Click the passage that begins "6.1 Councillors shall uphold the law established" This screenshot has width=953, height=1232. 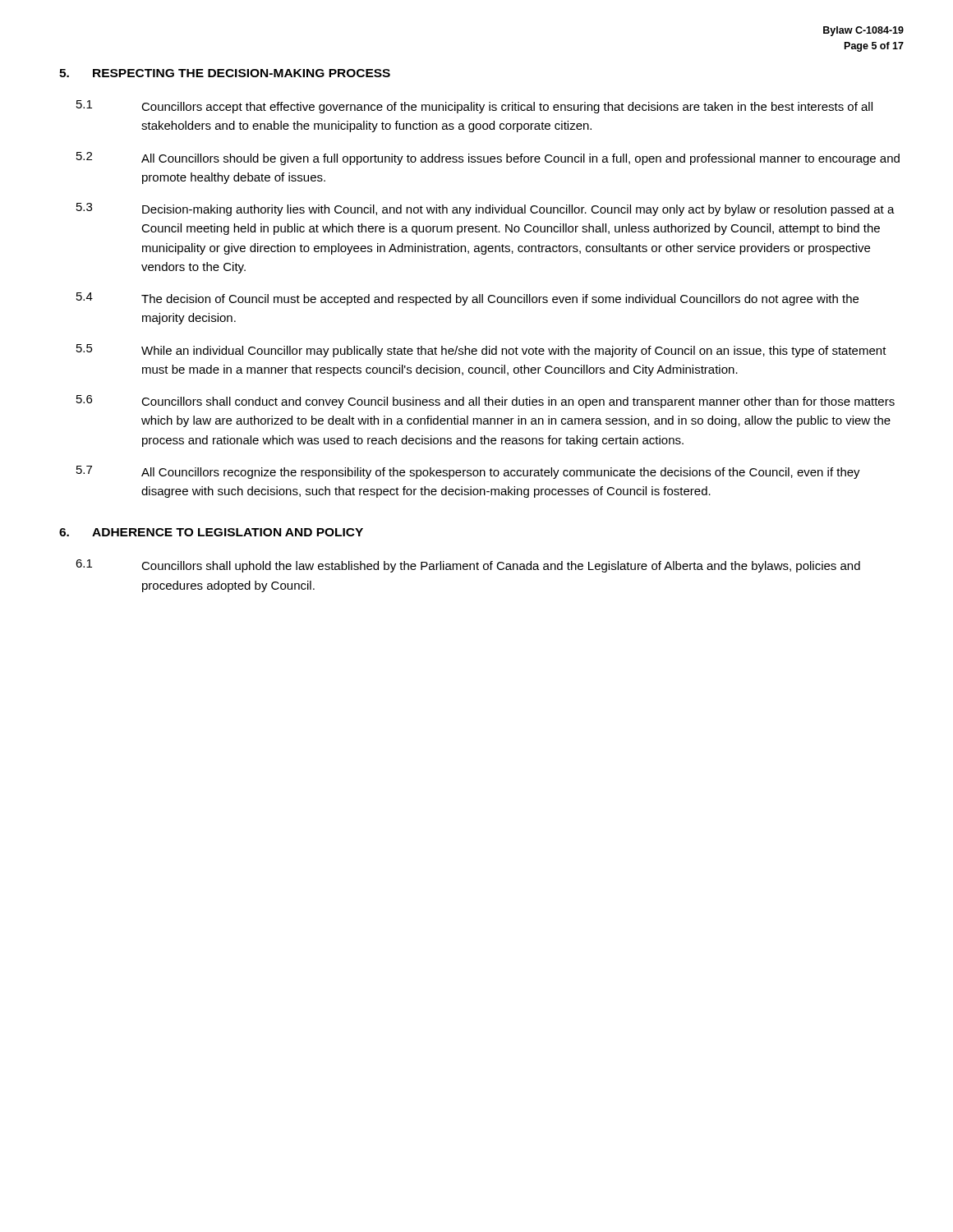coord(481,575)
